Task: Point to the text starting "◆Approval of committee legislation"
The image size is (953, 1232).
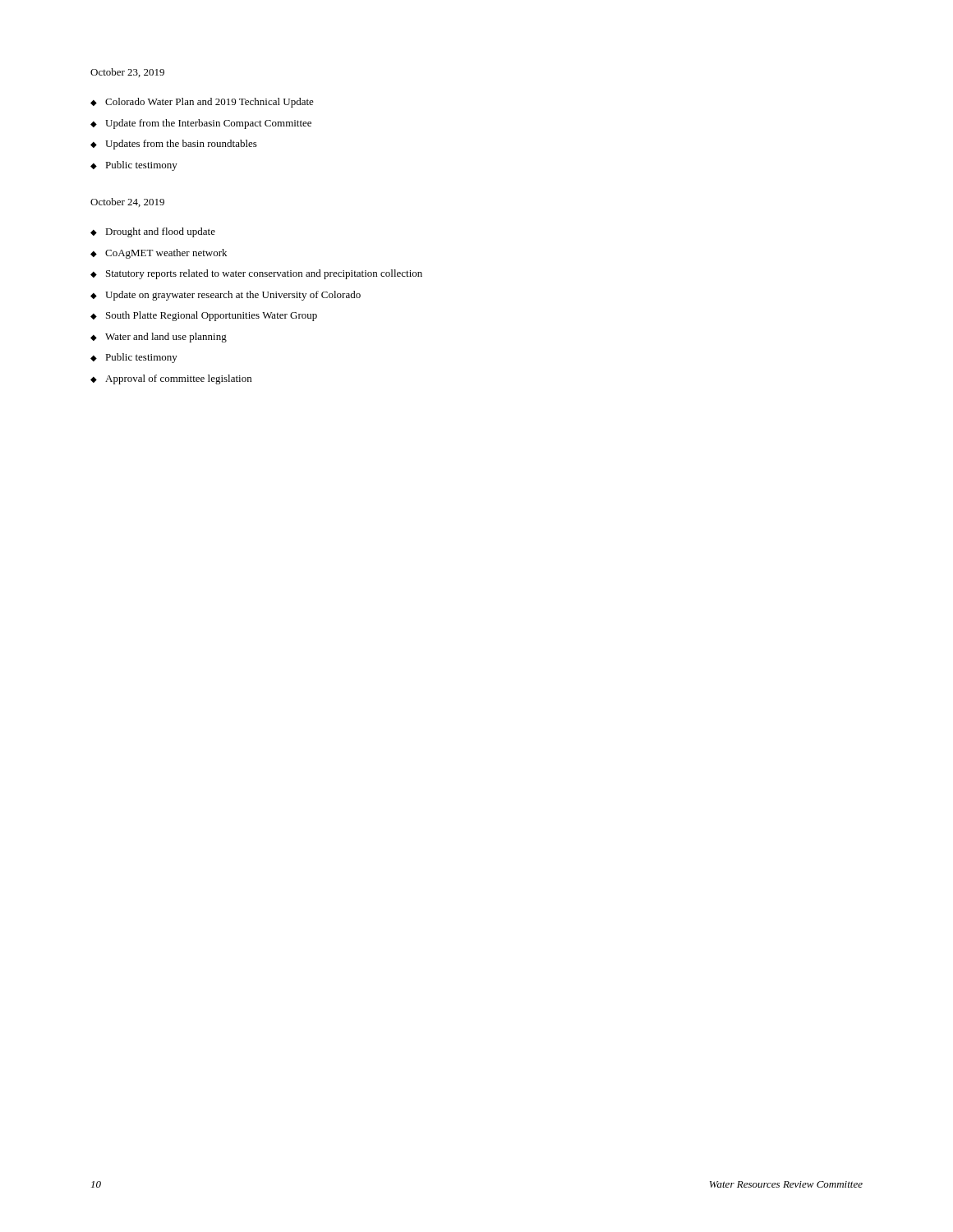Action: pyautogui.click(x=171, y=378)
